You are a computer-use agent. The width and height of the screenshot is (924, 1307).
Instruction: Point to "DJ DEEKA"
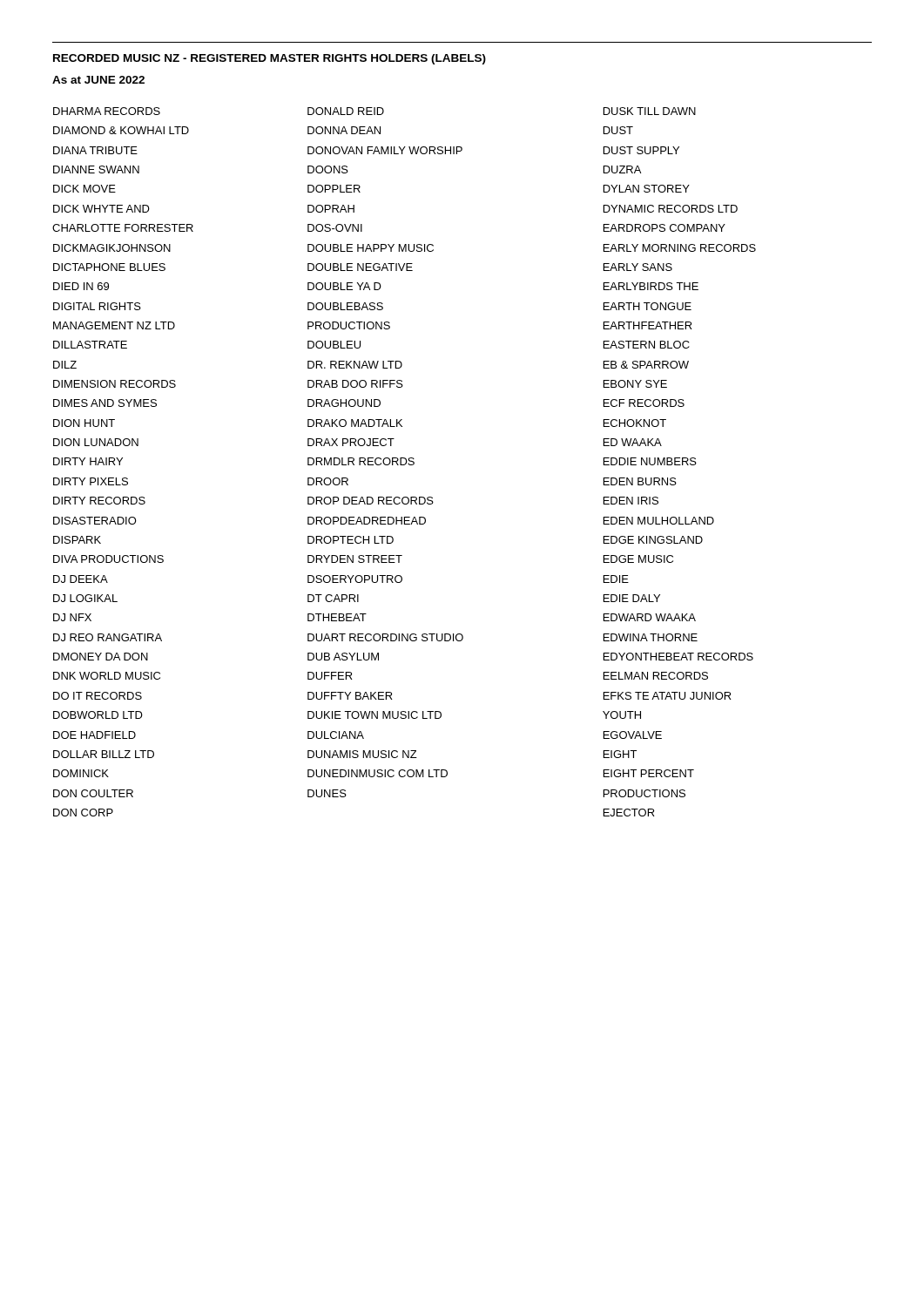(80, 579)
